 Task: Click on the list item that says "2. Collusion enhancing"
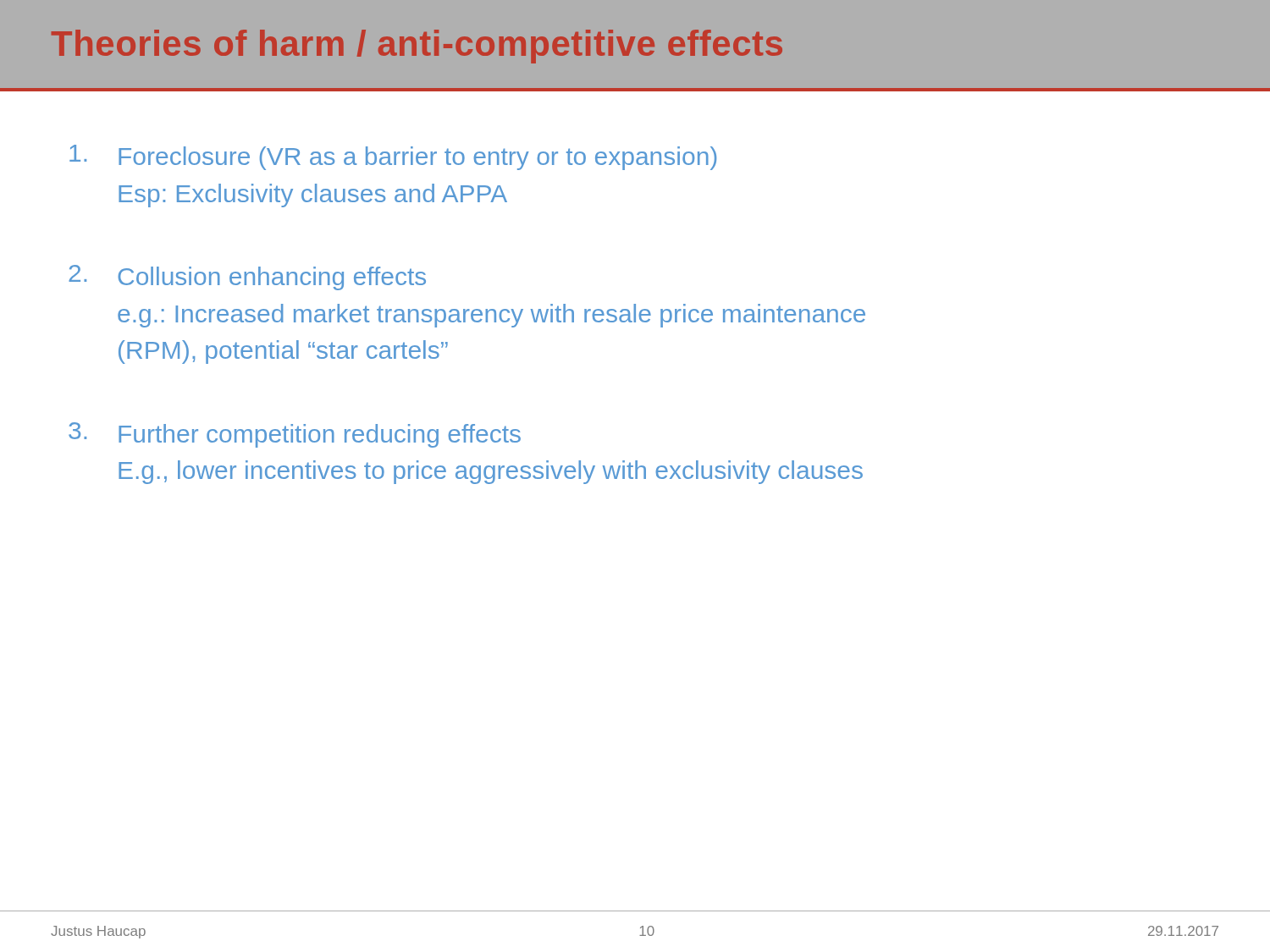[467, 313]
